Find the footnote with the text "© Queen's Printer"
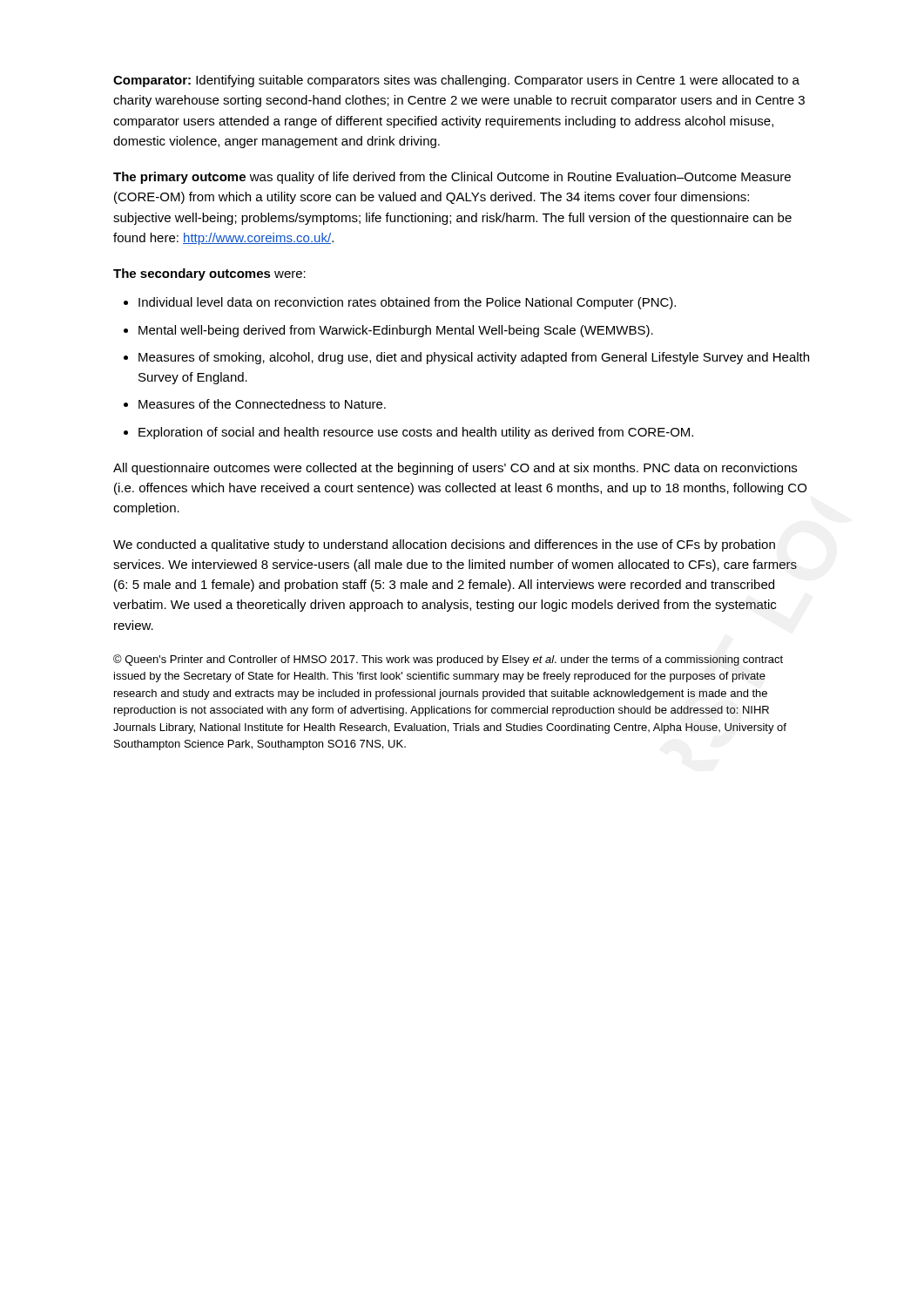The height and width of the screenshot is (1307, 924). [450, 701]
